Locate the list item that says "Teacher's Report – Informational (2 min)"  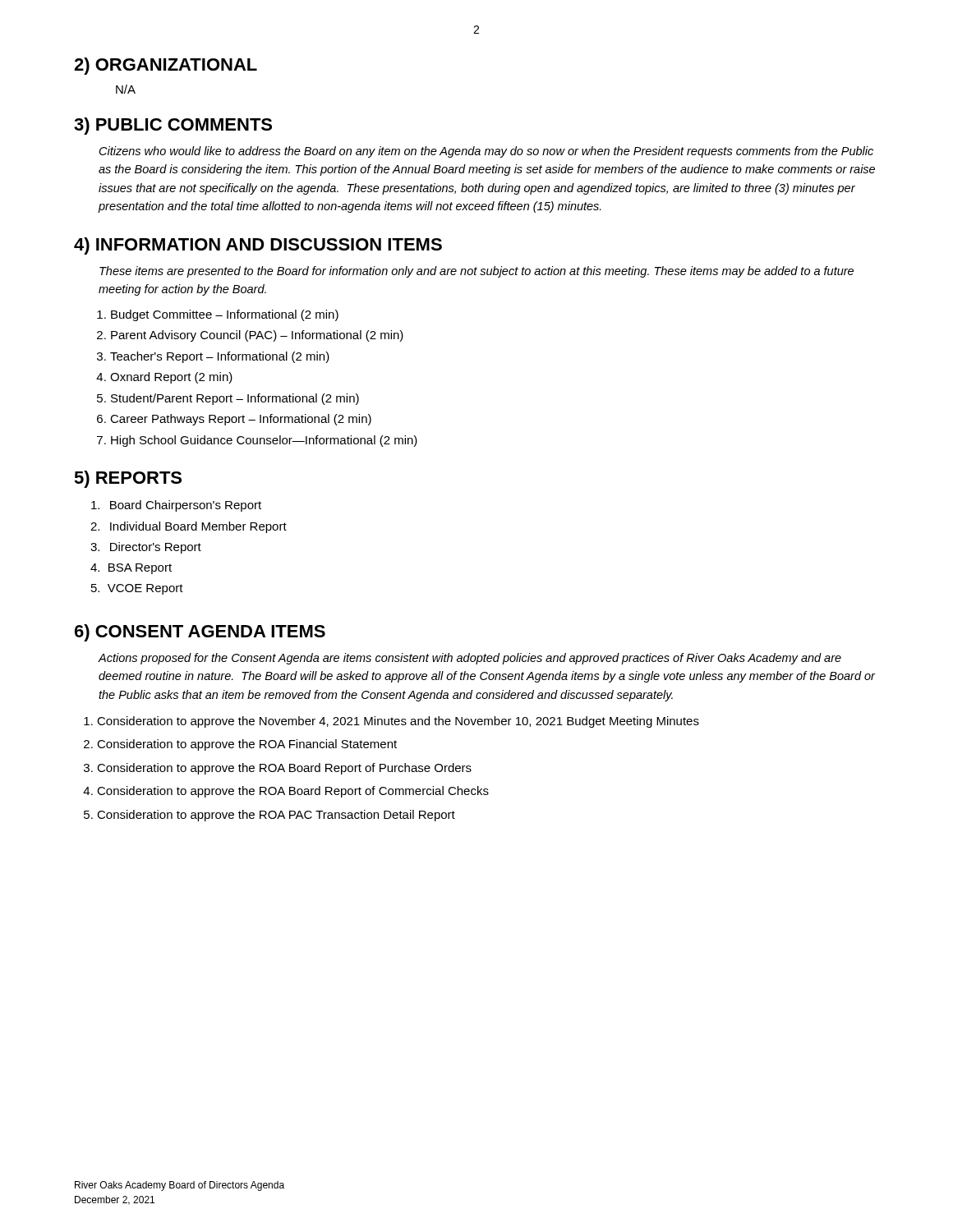pos(220,356)
